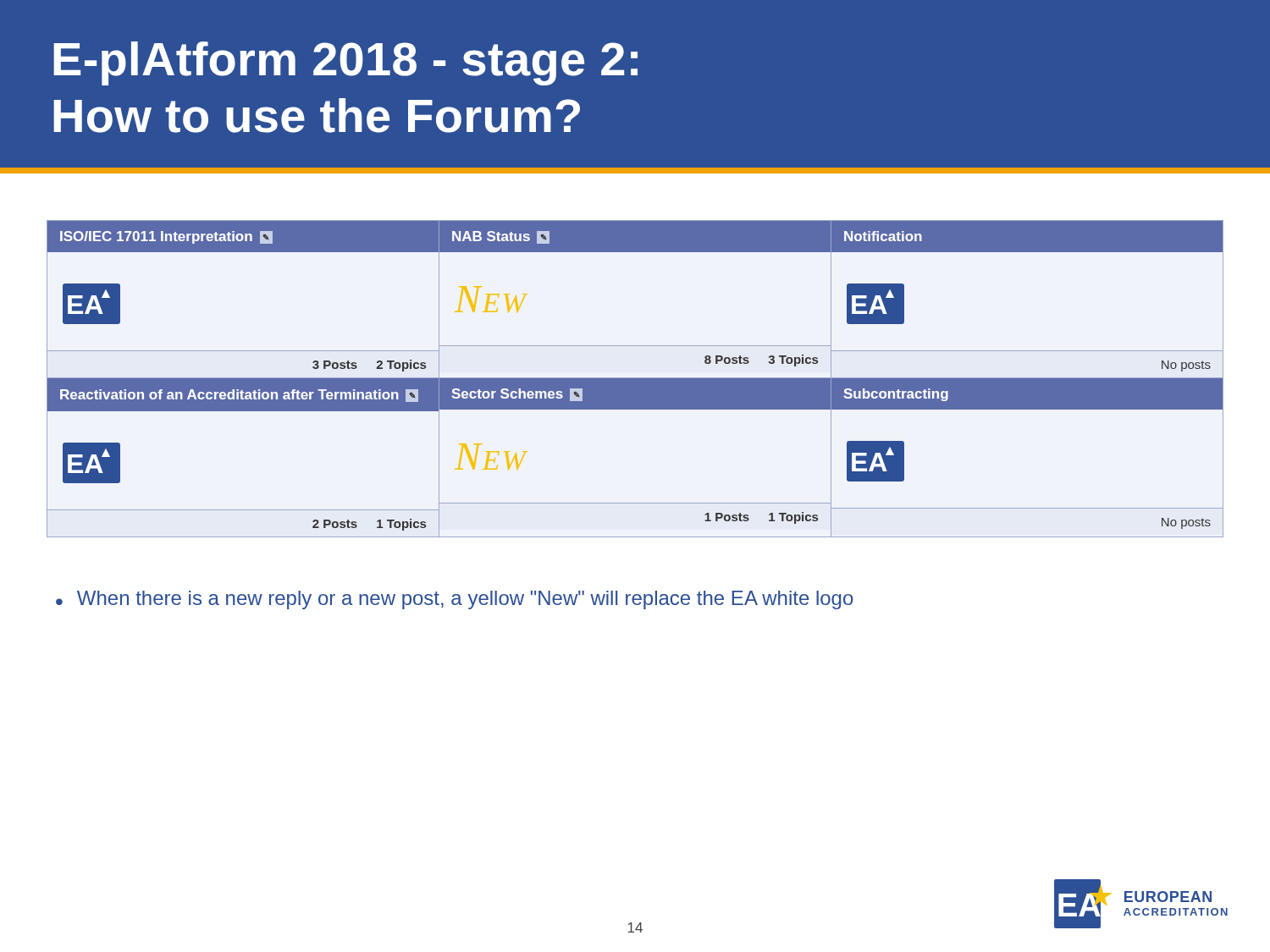Click the screenshot
Image resolution: width=1270 pixels, height=952 pixels.
(635, 379)
